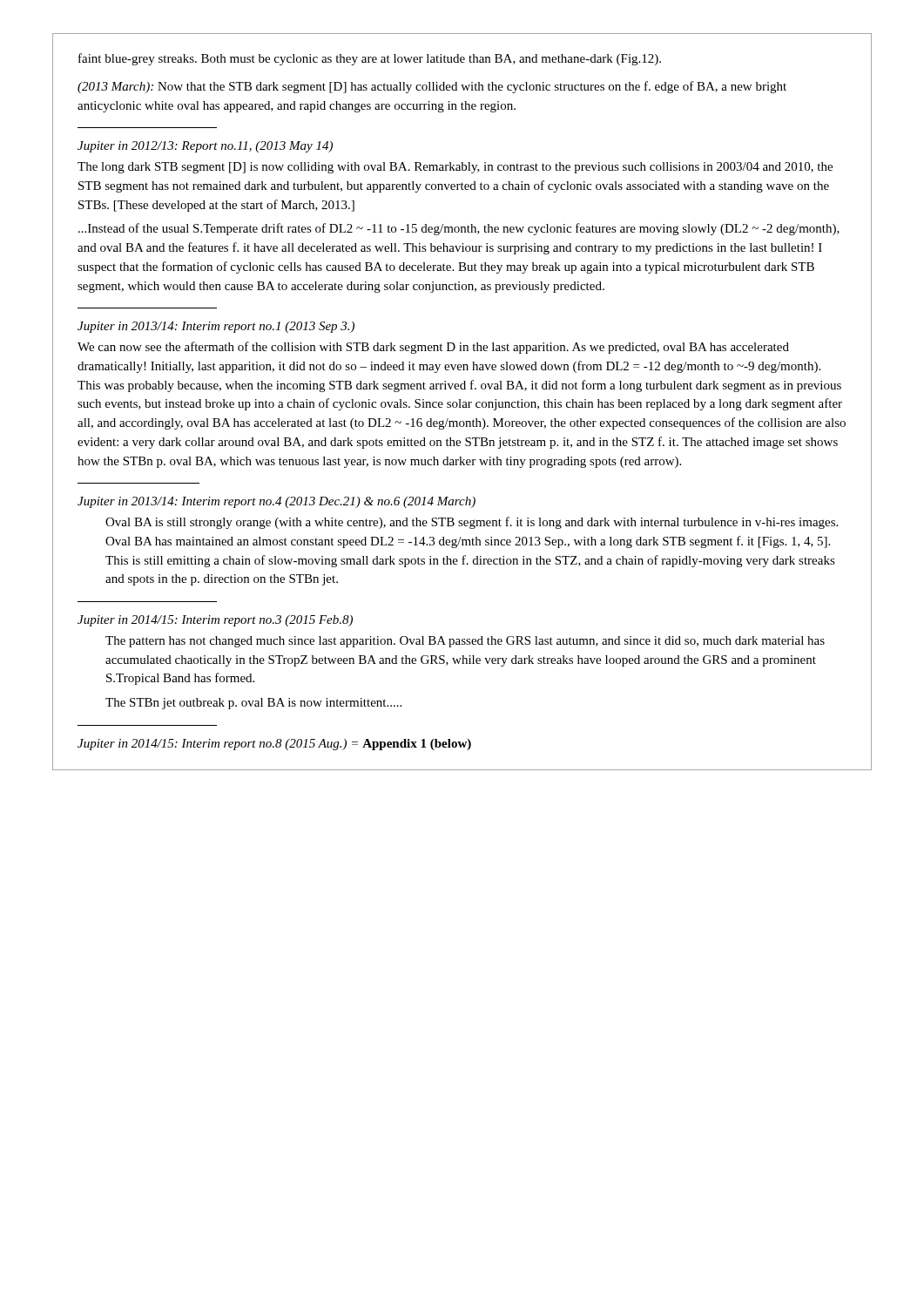Click on the text block that reads "Oval BA is still strongly orange (with"
Viewport: 924px width, 1307px height.
pos(476,551)
